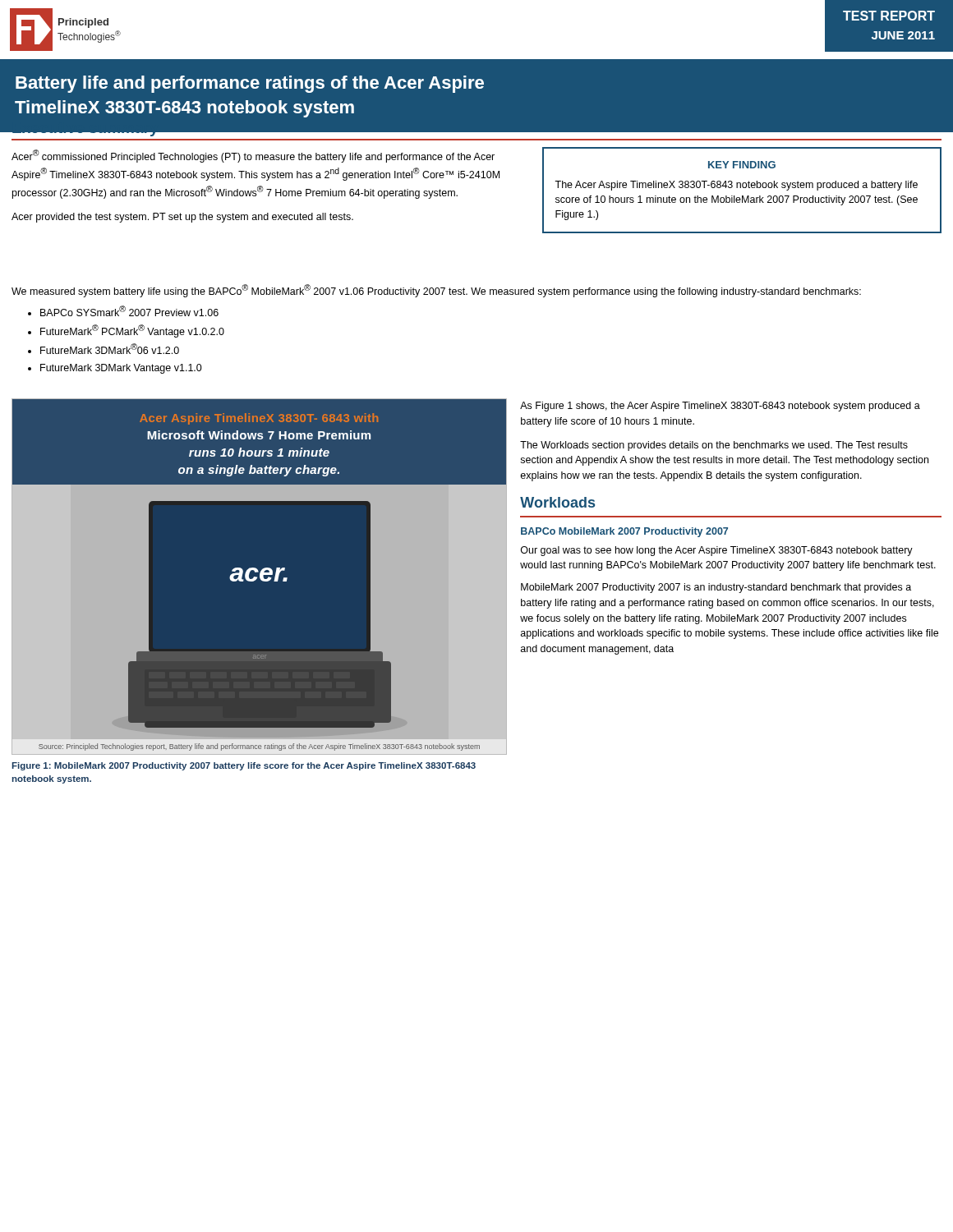Point to the block beginning "The Workloads section provides details on the benchmarks"
Screen dimensions: 1232x953
coord(725,460)
